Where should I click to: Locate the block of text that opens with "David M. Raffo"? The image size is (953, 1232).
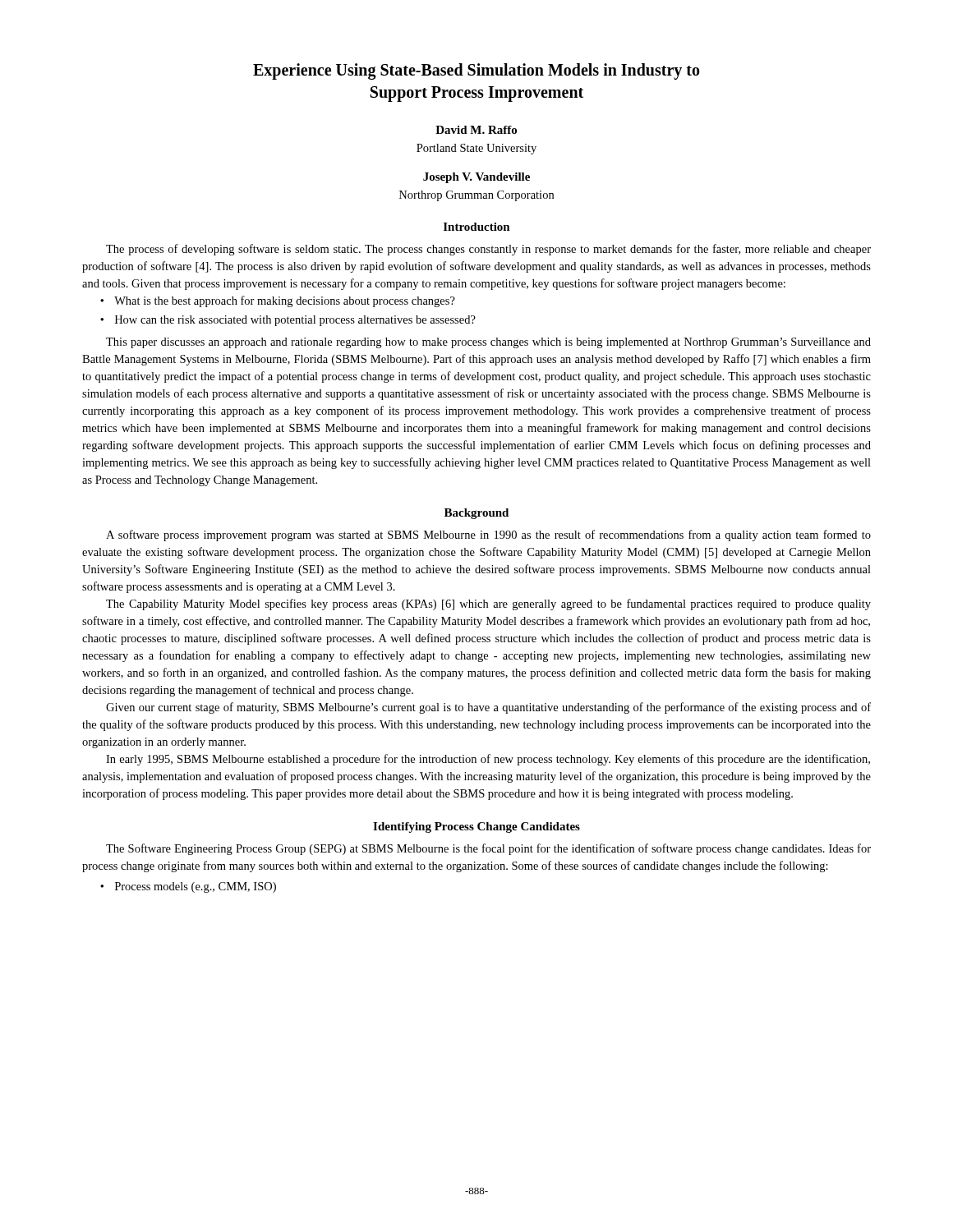476,139
